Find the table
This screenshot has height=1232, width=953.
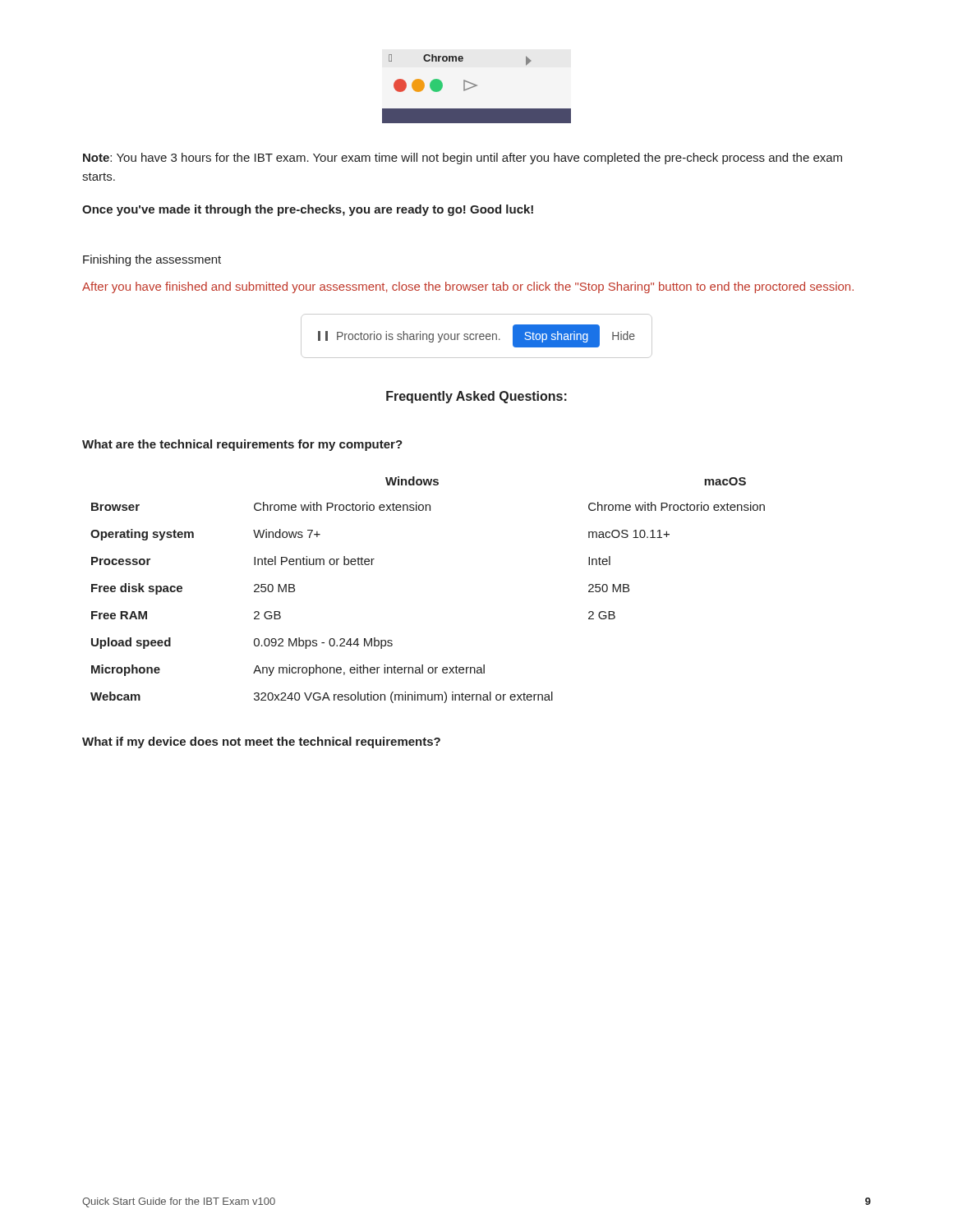point(476,589)
